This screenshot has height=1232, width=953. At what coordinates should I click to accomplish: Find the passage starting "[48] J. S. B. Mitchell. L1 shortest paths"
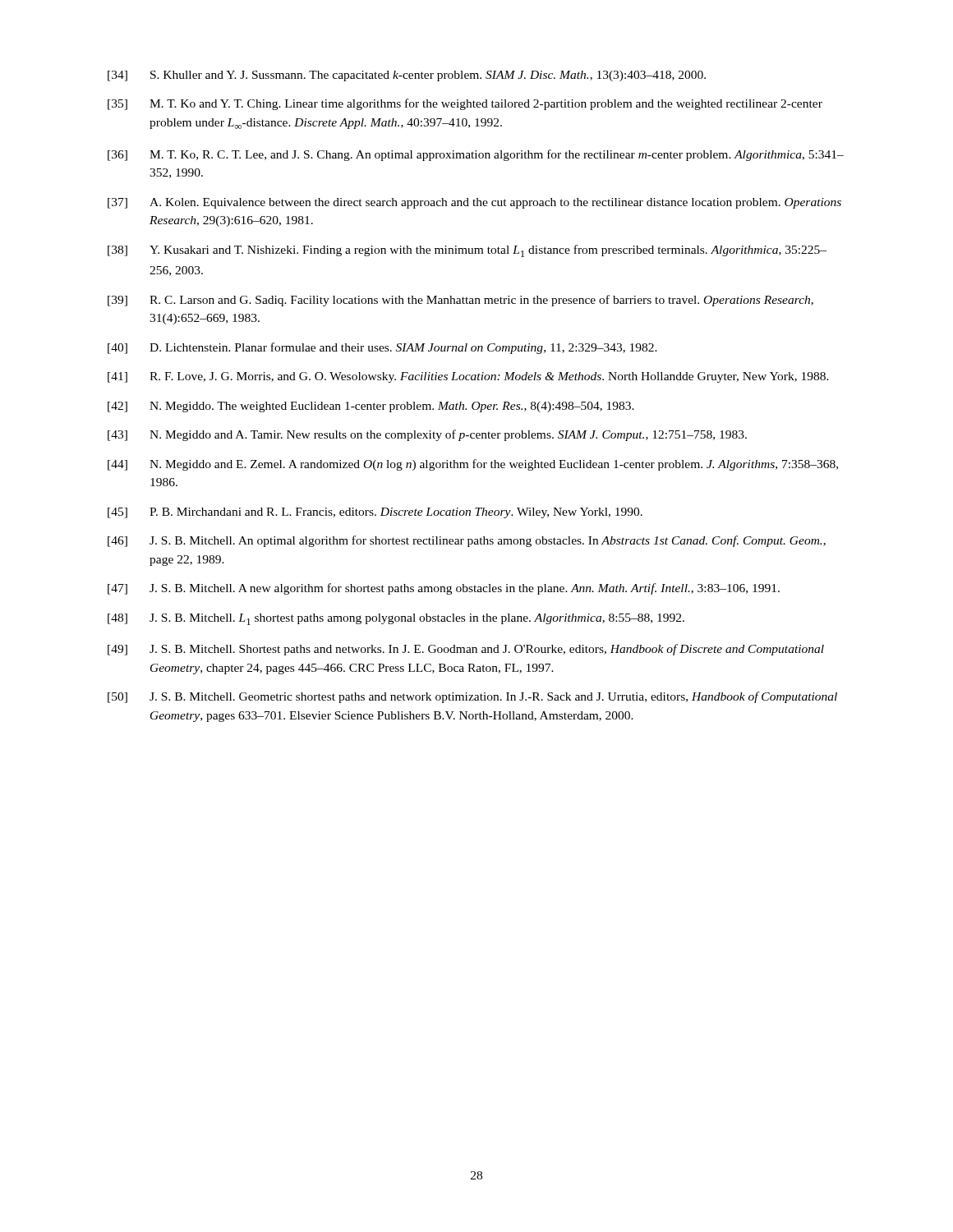(476, 619)
